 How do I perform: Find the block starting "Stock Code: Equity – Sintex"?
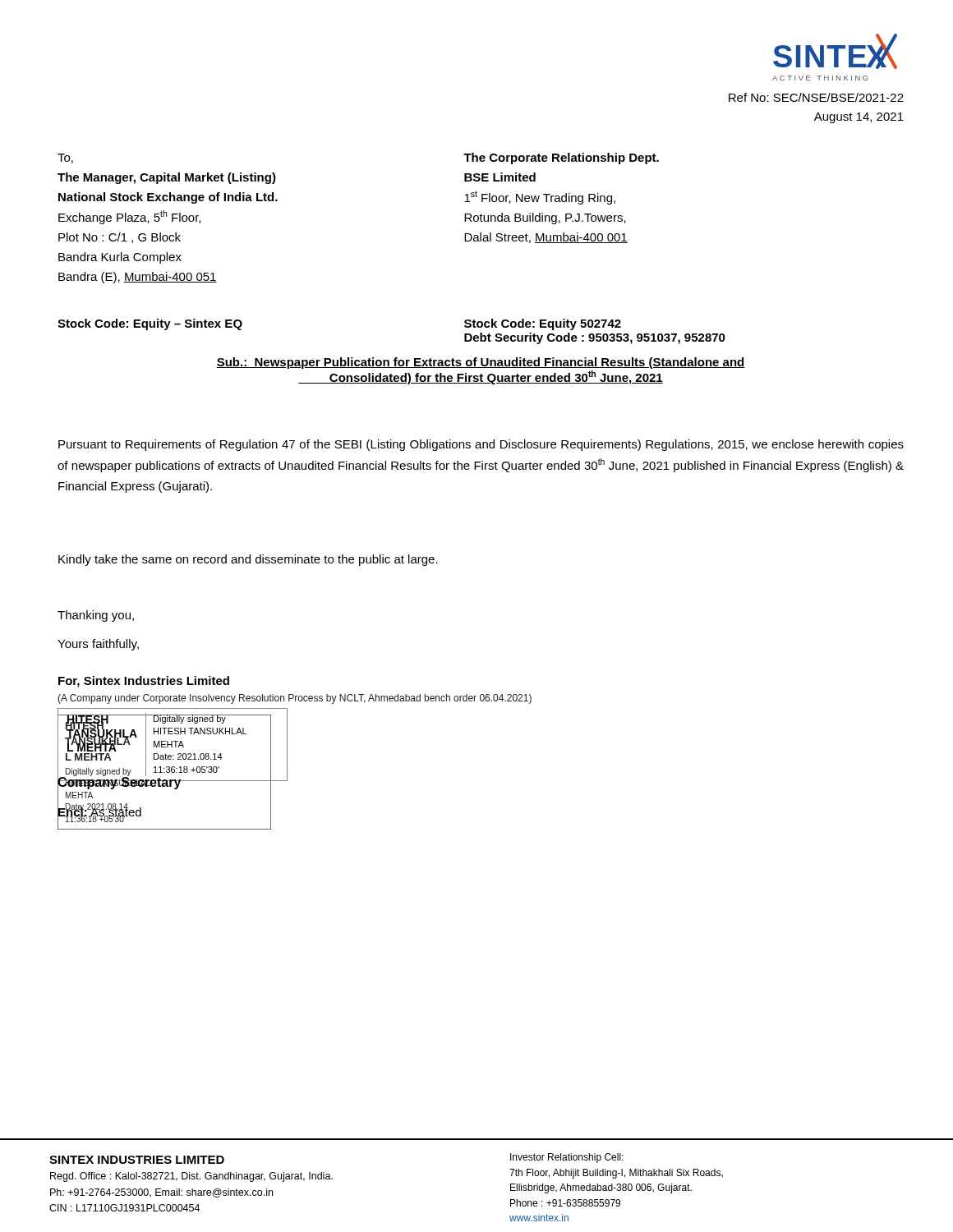150,323
